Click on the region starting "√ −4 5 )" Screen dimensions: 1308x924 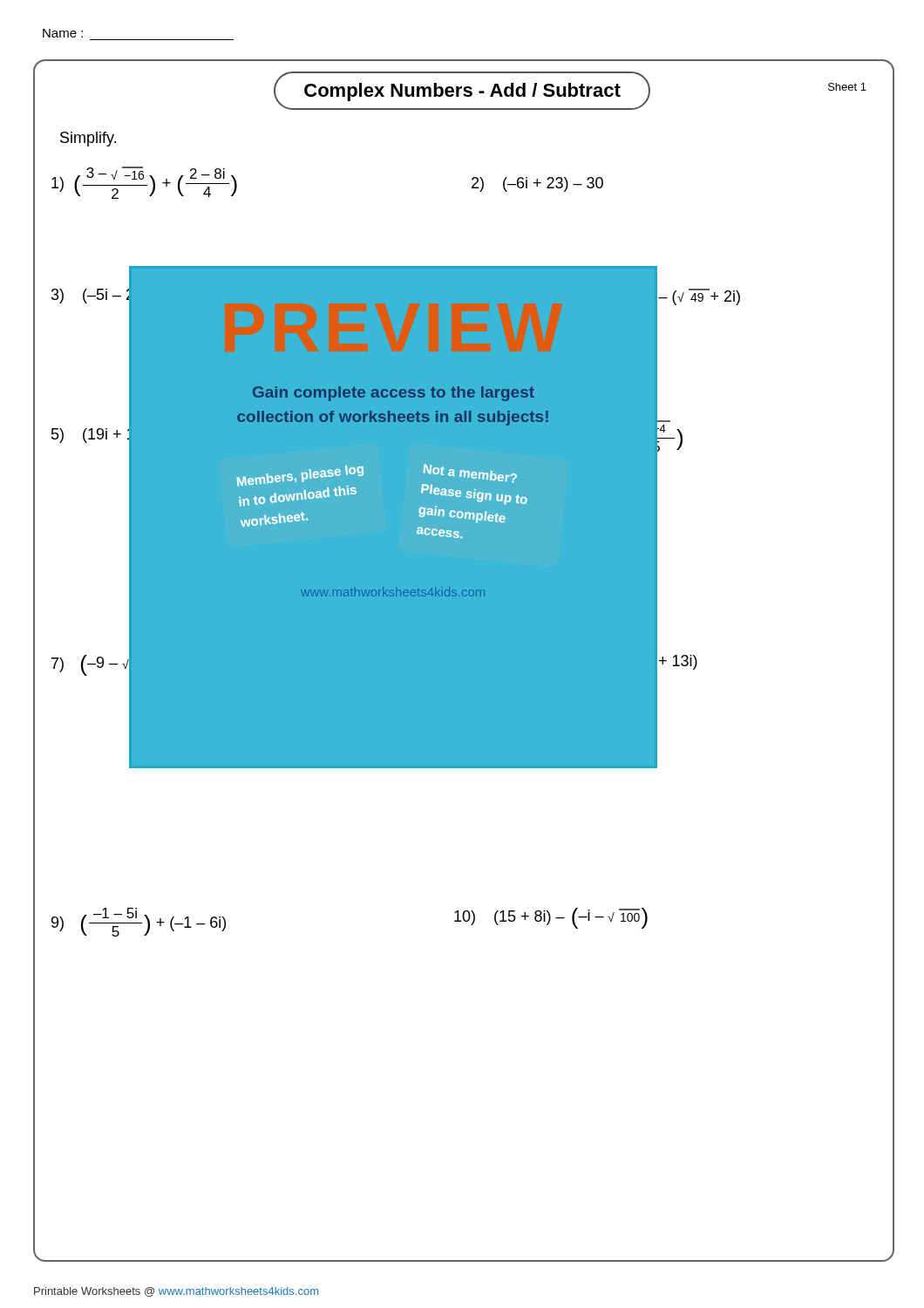tap(661, 437)
